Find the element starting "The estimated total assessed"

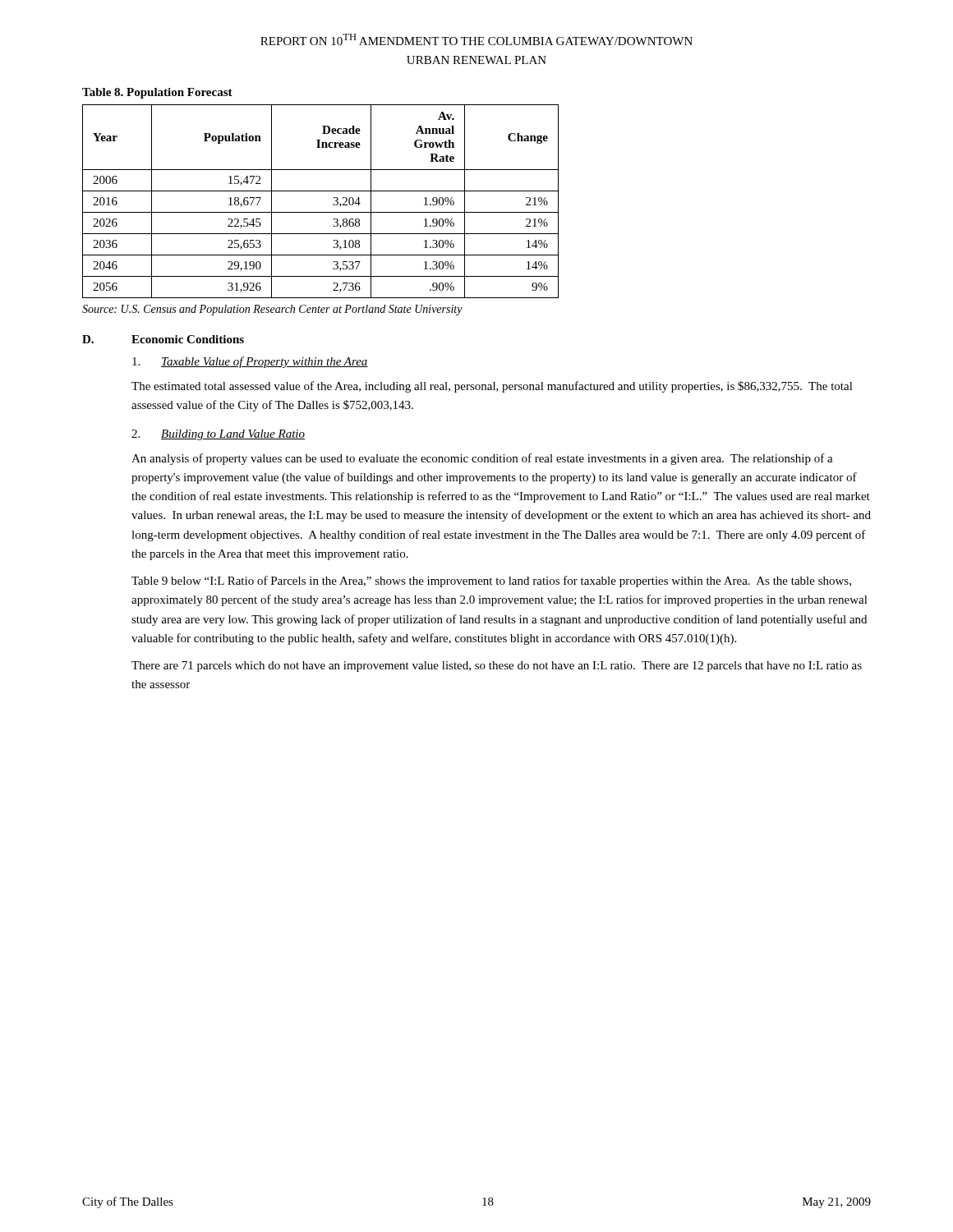[492, 396]
